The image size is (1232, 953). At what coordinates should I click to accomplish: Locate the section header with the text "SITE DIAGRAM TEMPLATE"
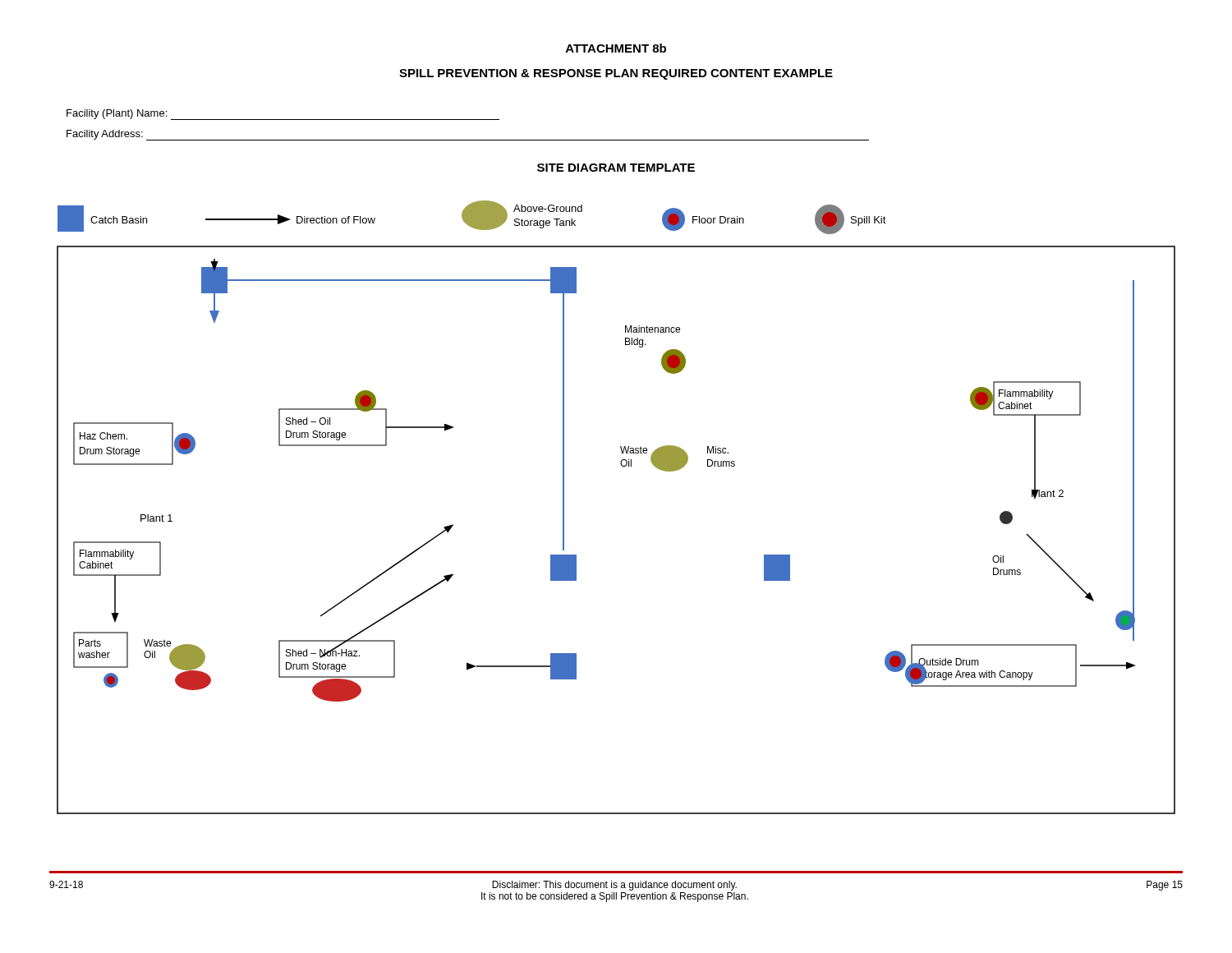[616, 167]
